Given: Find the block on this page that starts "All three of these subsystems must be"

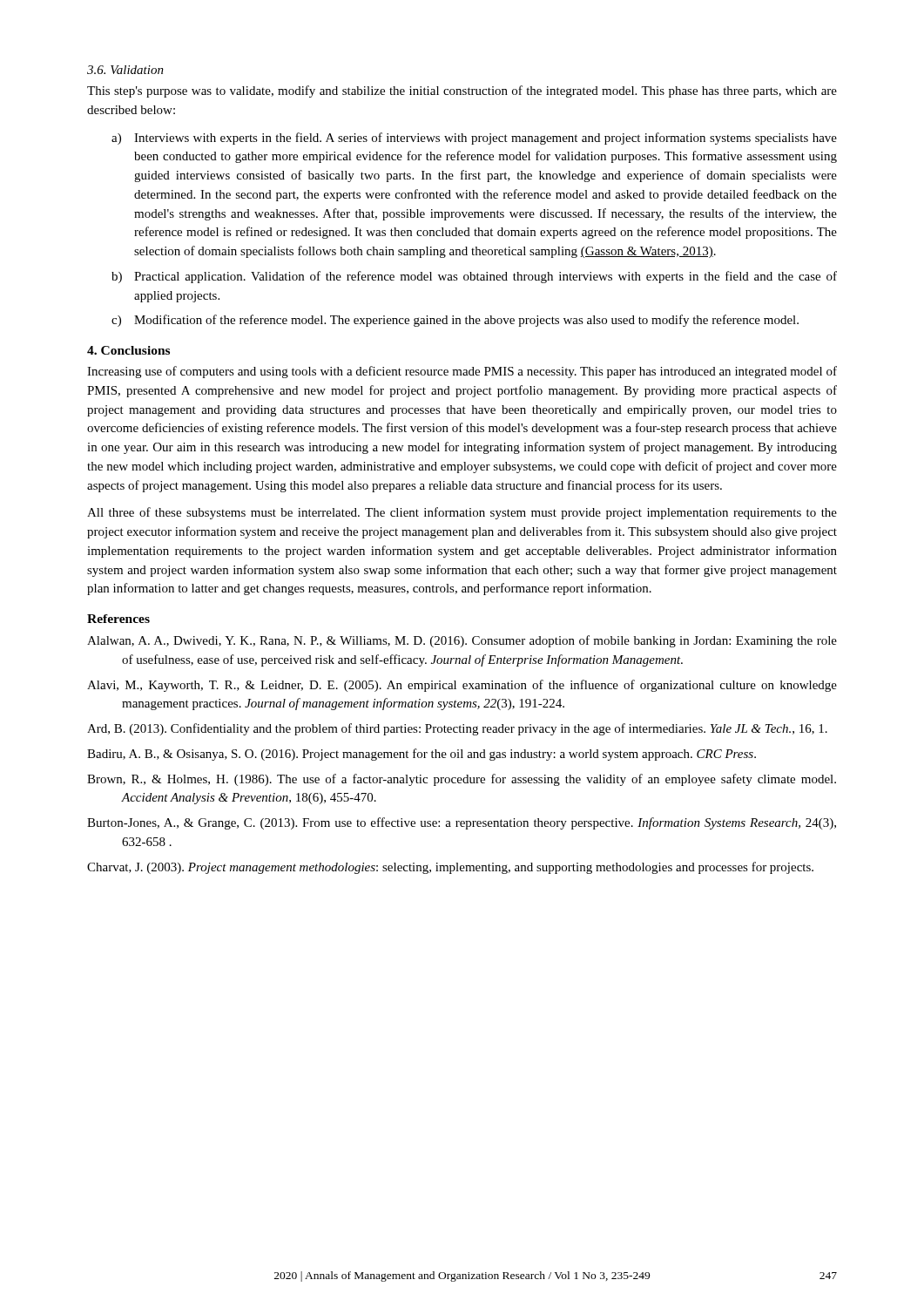Looking at the screenshot, I should (x=462, y=551).
